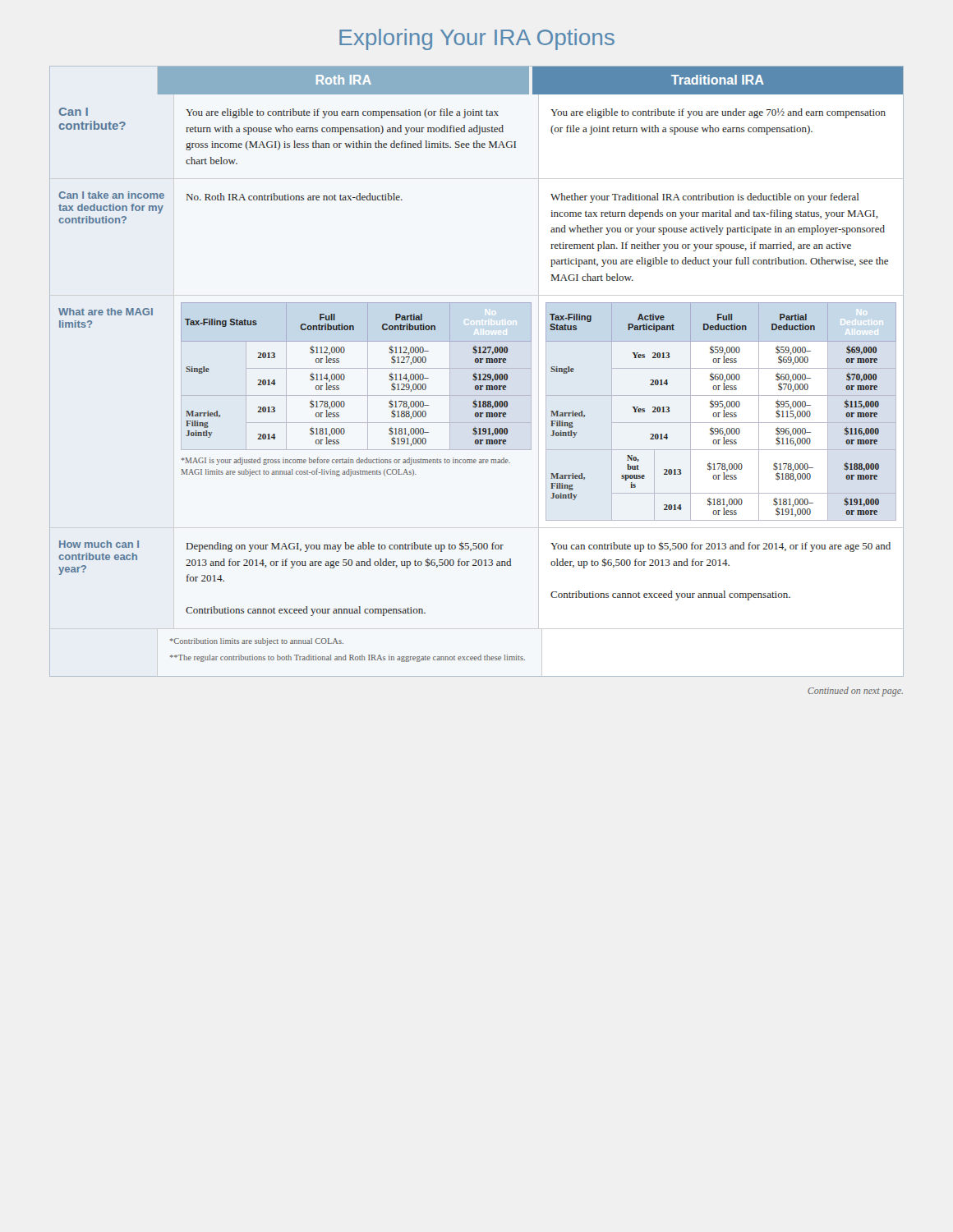Find the section header containing "How much can"
953x1232 pixels.
[x=99, y=556]
